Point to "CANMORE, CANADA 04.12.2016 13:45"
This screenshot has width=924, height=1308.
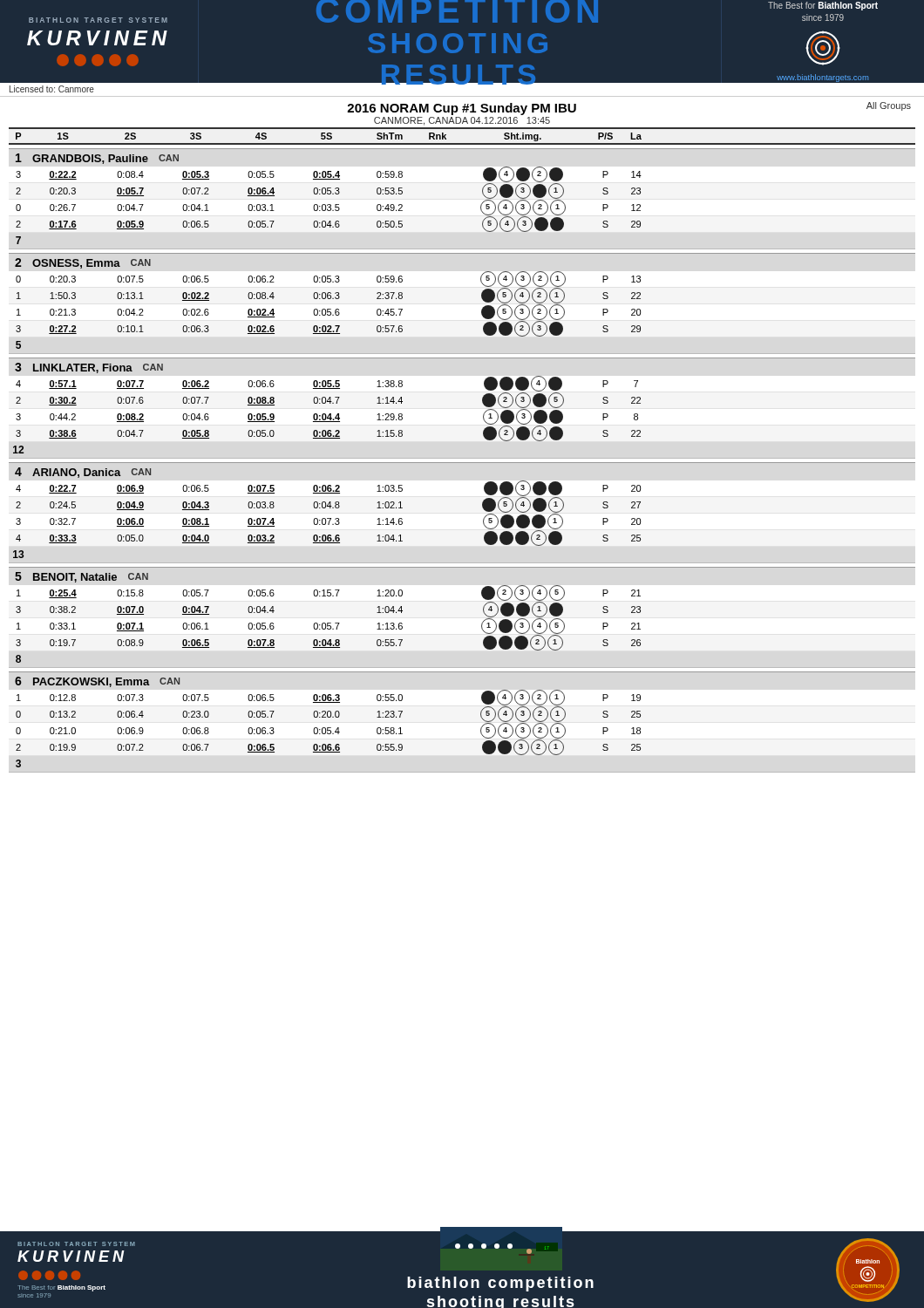(x=462, y=120)
